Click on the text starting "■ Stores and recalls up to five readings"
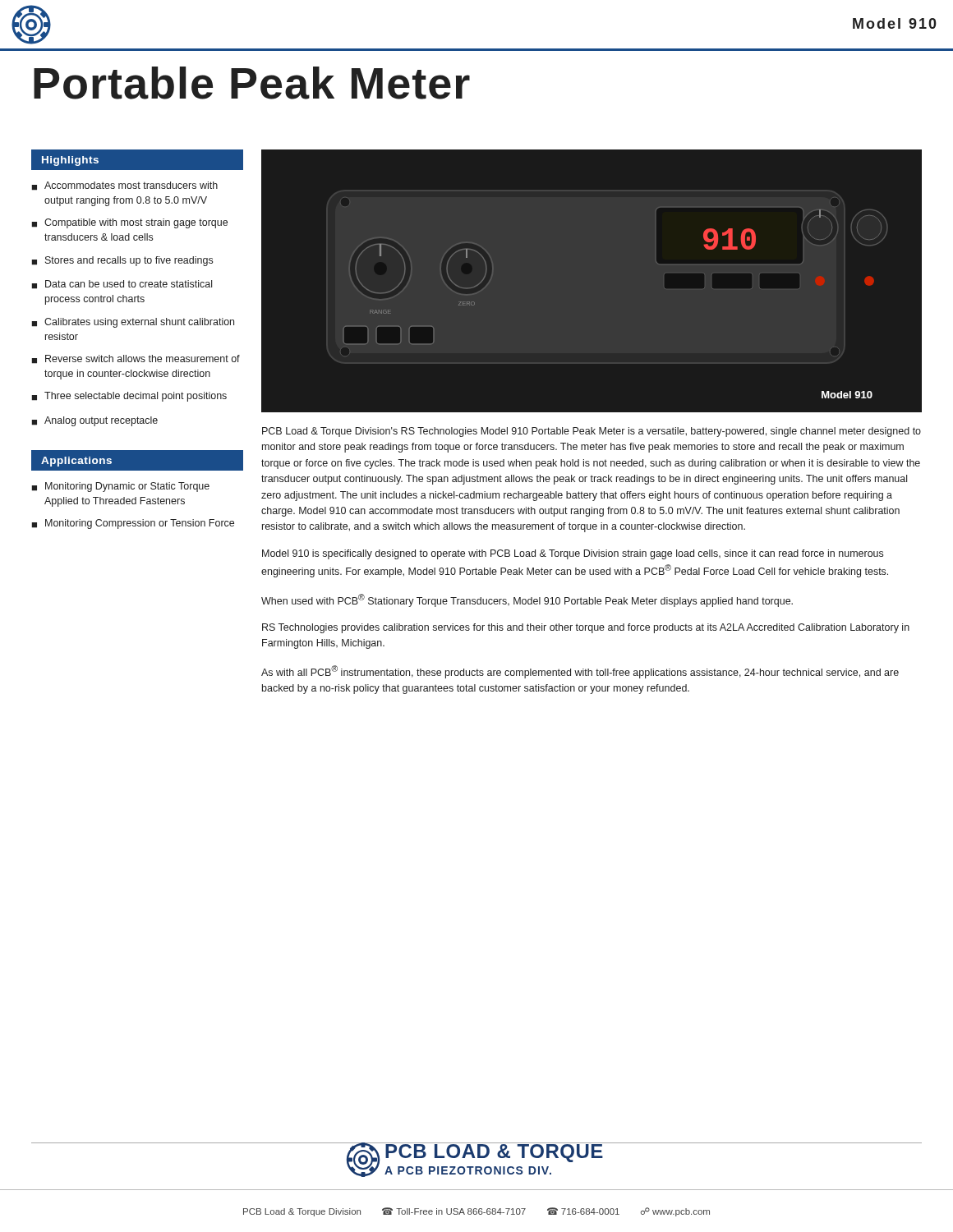953x1232 pixels. [122, 261]
